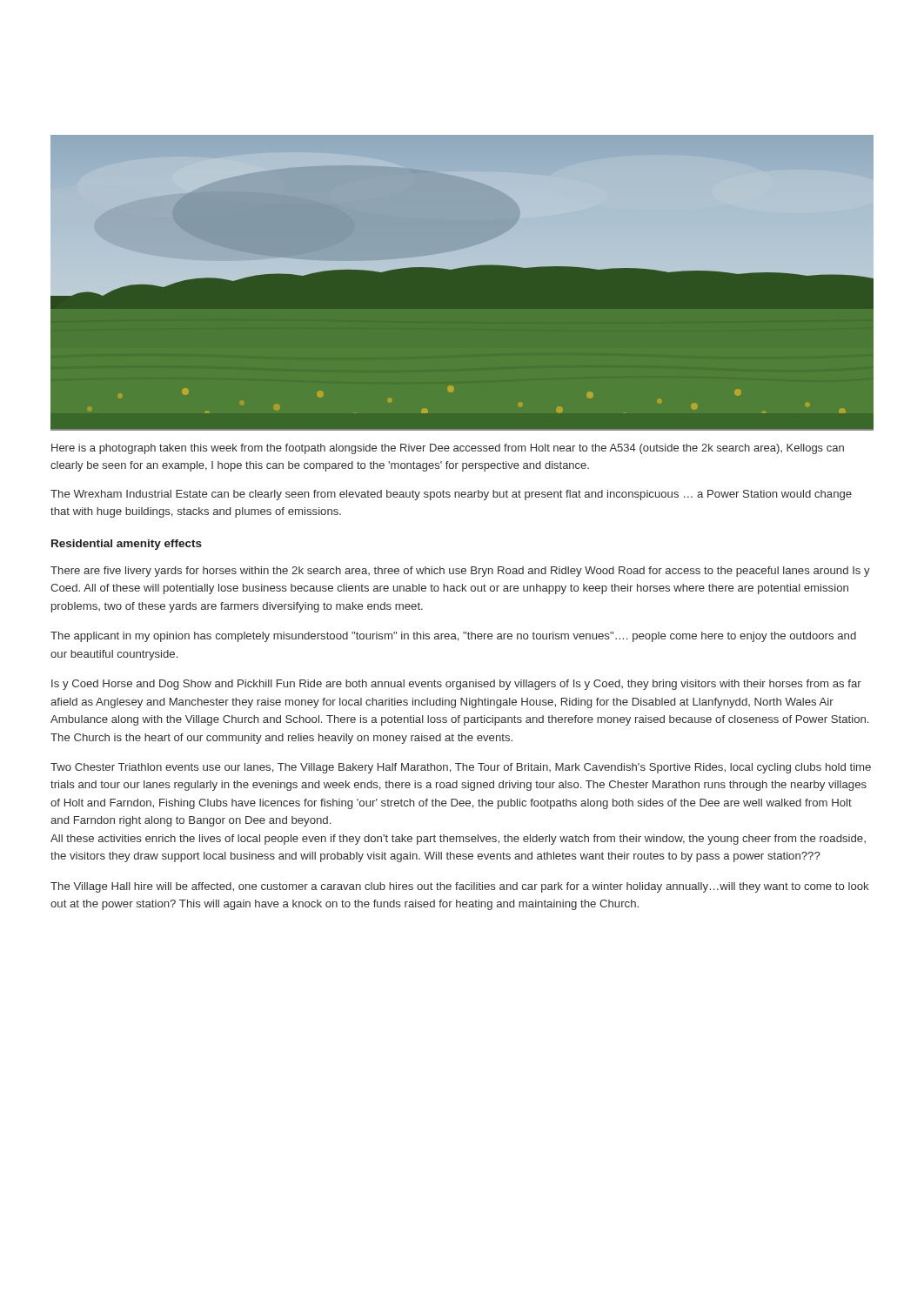Find the block on this page that starts "The Wrexham Industrial Estate"
The width and height of the screenshot is (924, 1305).
(451, 503)
